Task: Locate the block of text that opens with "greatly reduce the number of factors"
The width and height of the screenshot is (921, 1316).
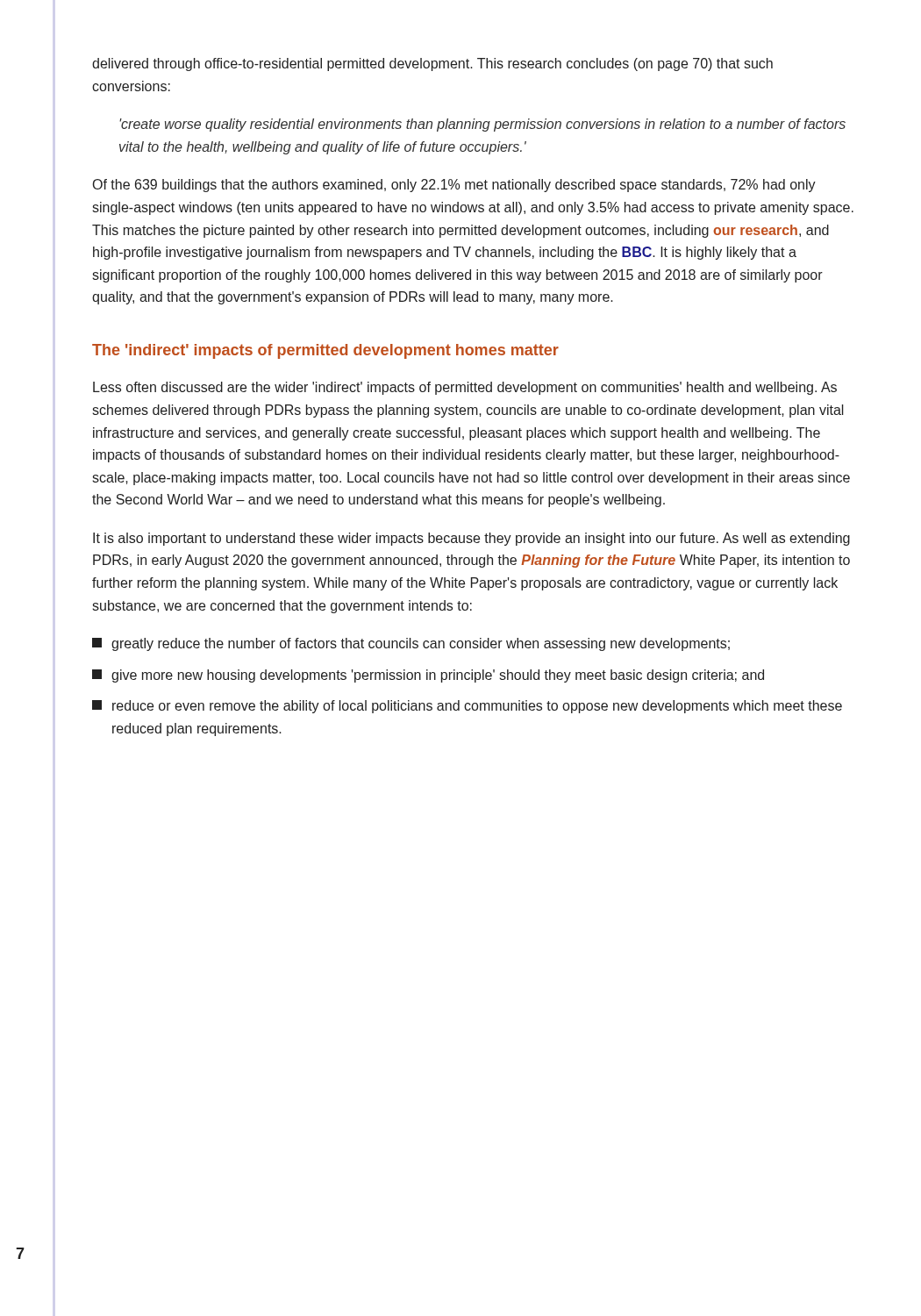Action: pyautogui.click(x=411, y=644)
